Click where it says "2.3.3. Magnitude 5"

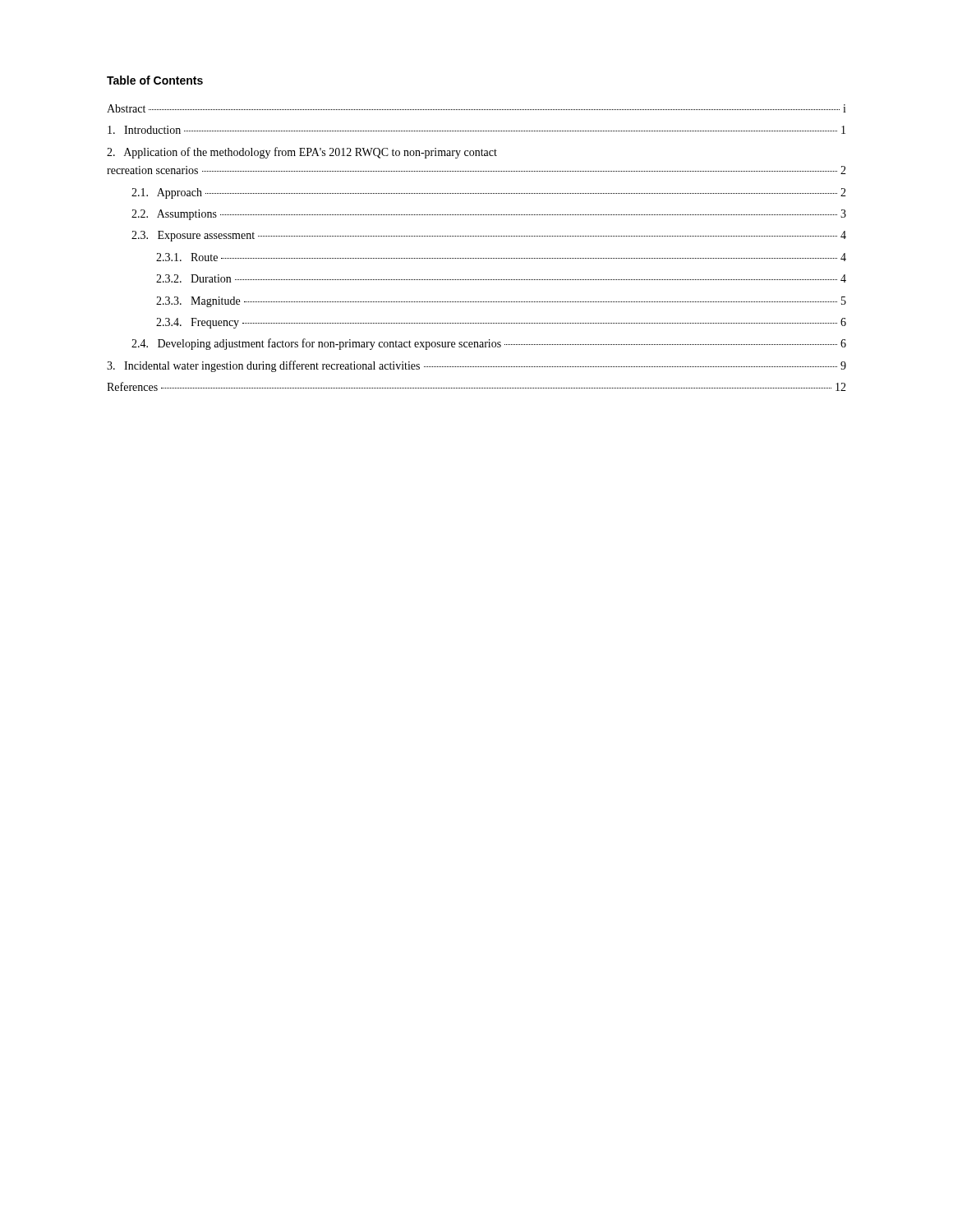pyautogui.click(x=476, y=301)
